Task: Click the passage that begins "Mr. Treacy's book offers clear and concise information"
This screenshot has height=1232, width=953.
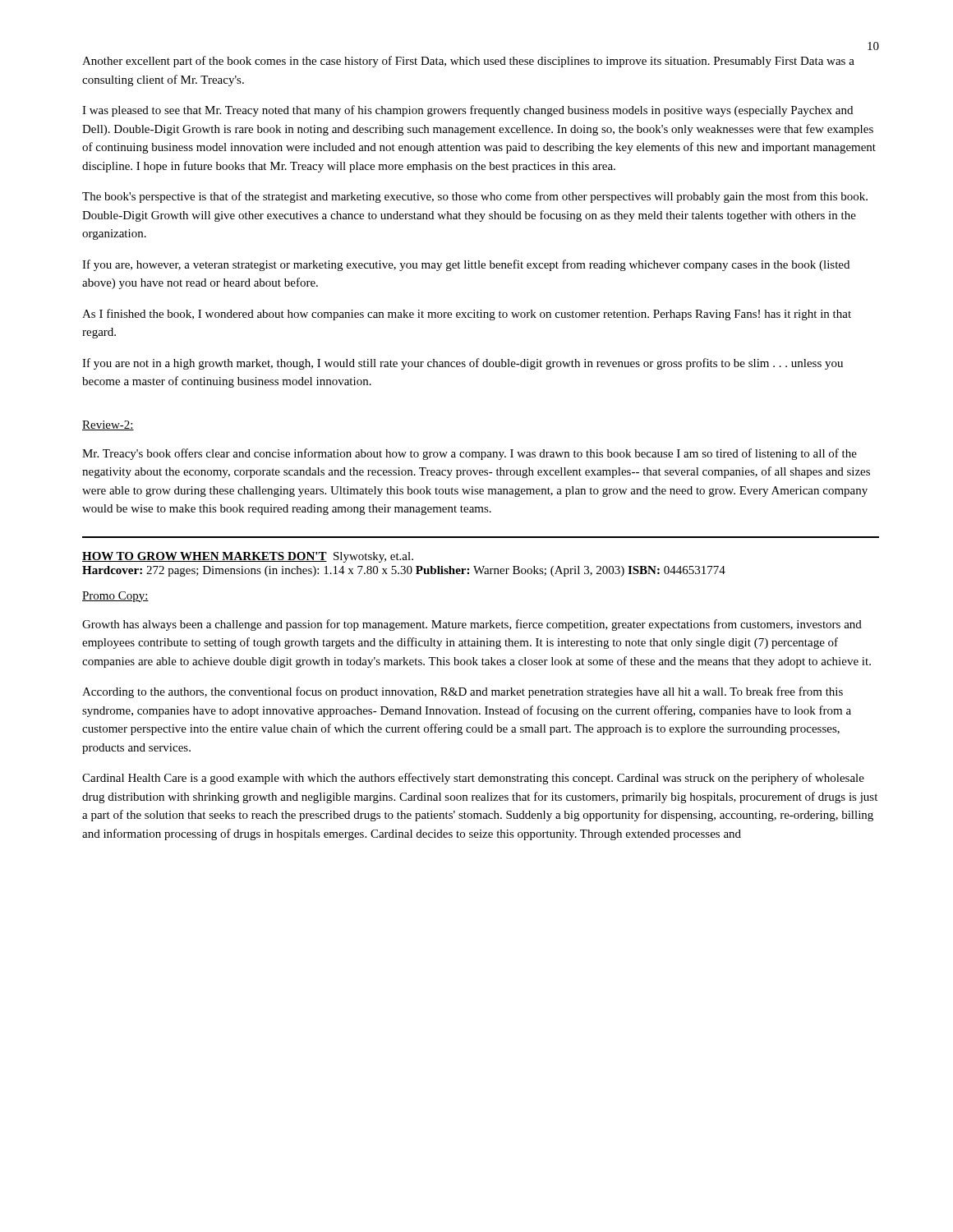Action: point(481,481)
